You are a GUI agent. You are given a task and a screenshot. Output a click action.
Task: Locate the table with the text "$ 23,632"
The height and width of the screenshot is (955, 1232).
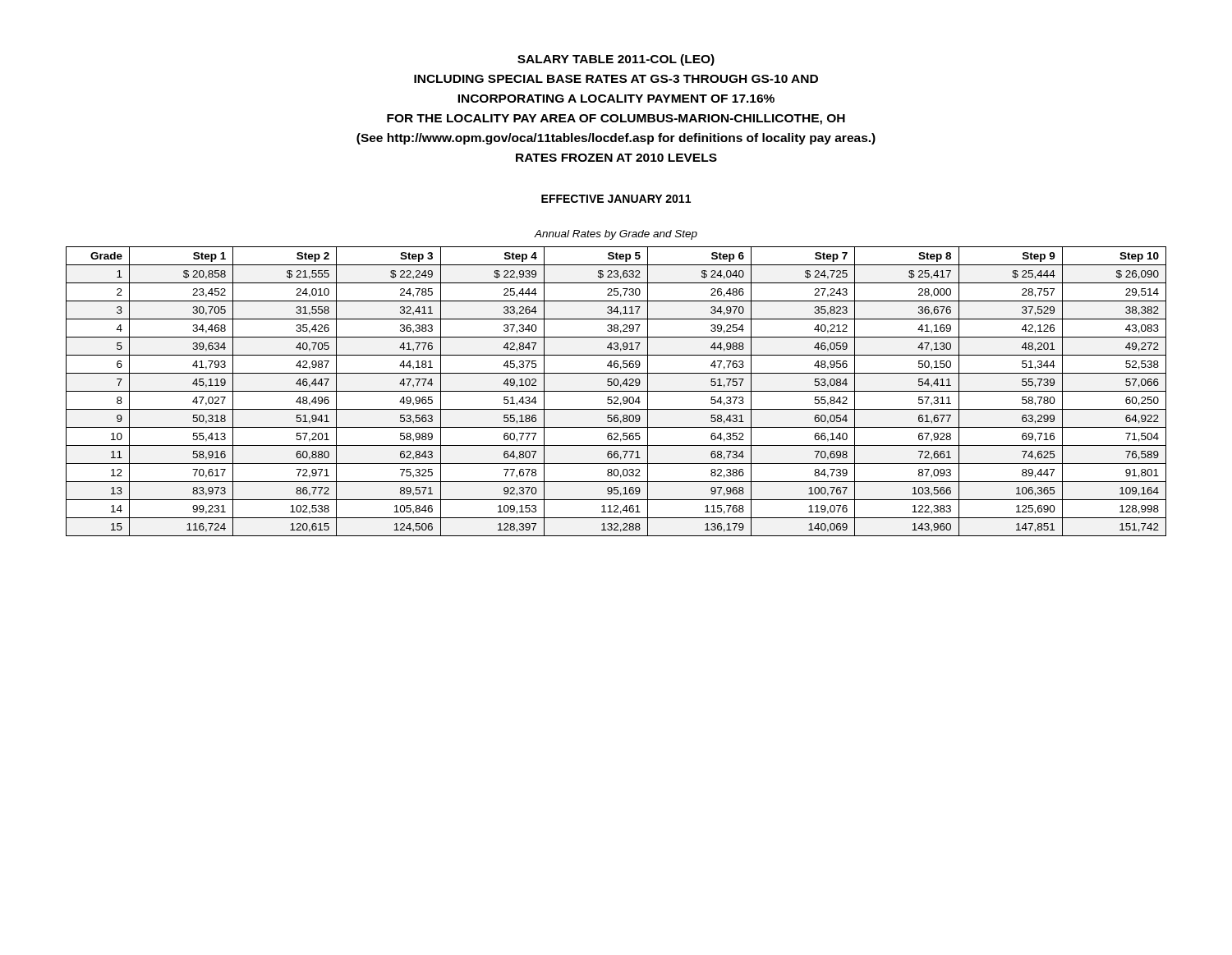point(616,391)
